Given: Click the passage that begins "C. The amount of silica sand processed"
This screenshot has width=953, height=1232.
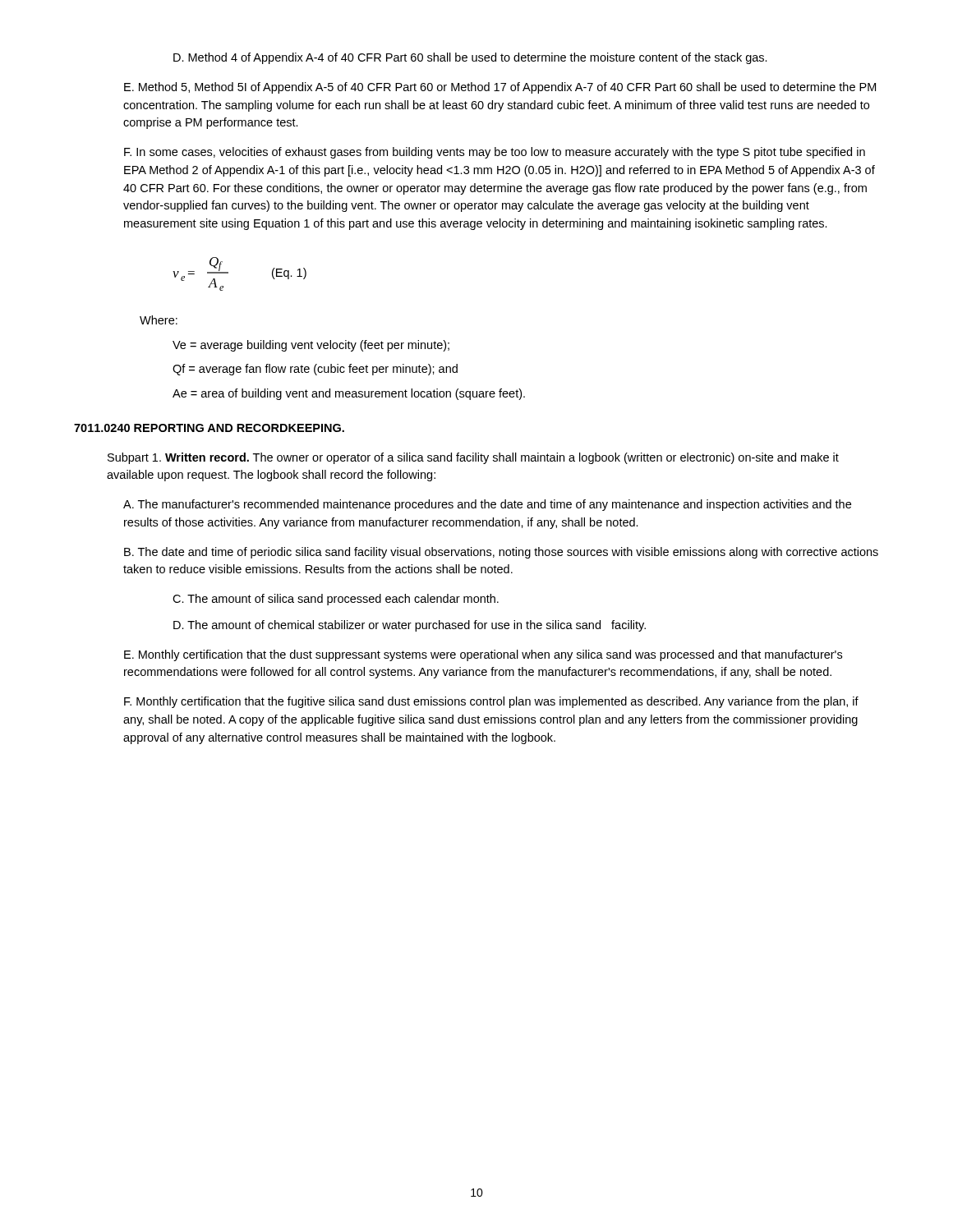Looking at the screenshot, I should (336, 599).
